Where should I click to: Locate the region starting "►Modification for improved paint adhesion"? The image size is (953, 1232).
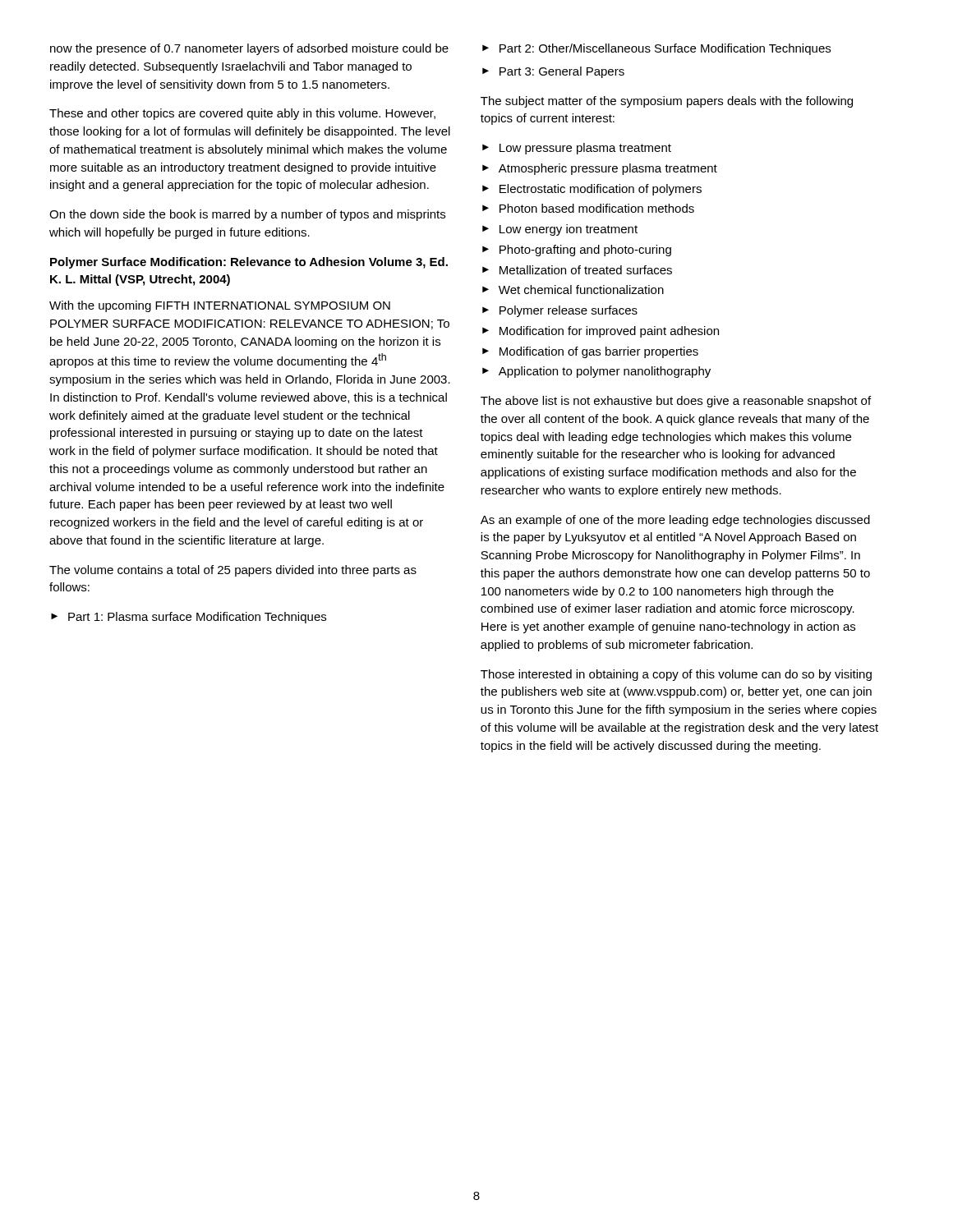click(x=681, y=331)
